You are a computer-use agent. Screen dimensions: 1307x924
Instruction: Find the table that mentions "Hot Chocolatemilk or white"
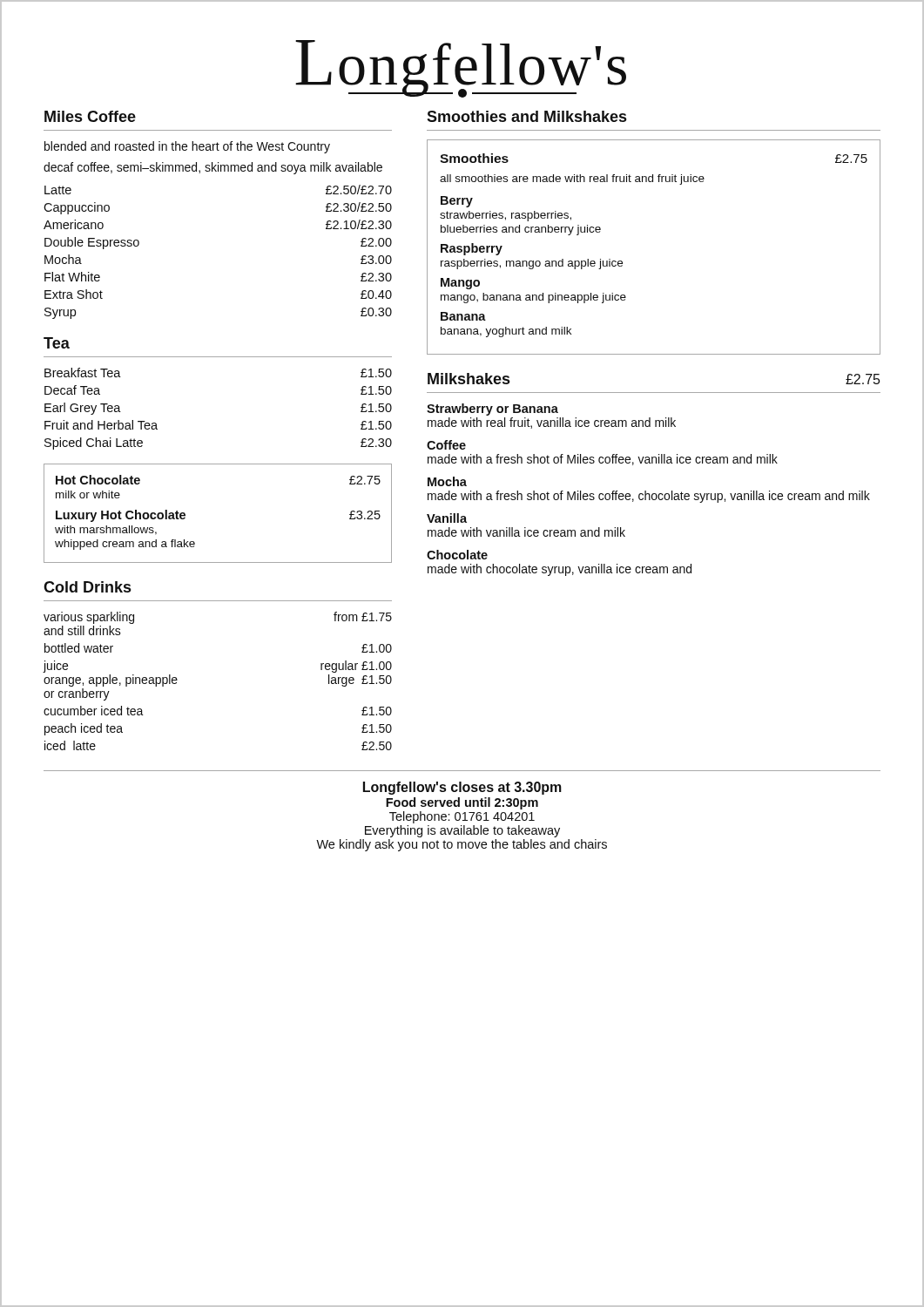point(218,513)
